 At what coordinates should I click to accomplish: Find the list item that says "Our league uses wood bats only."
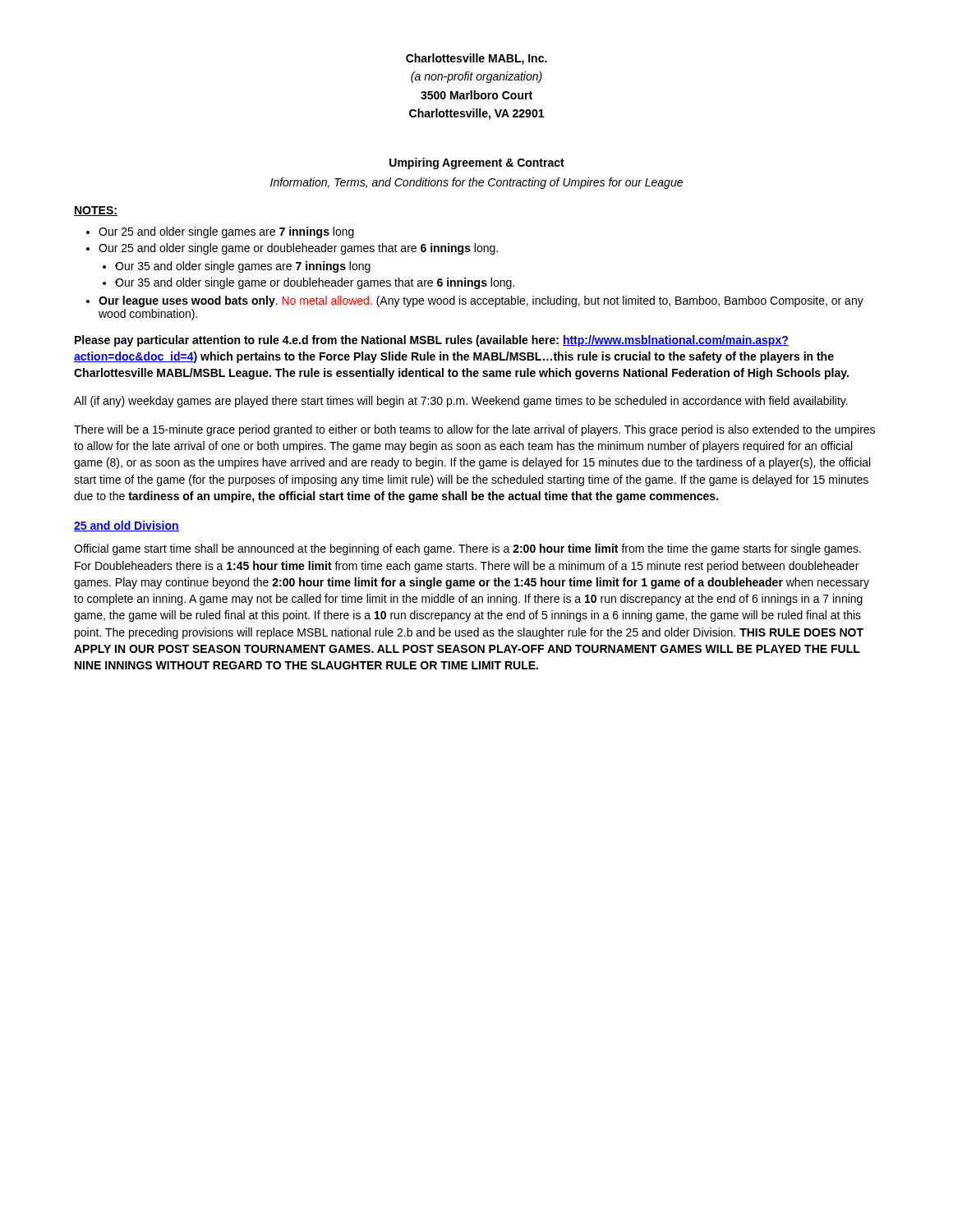(x=481, y=307)
